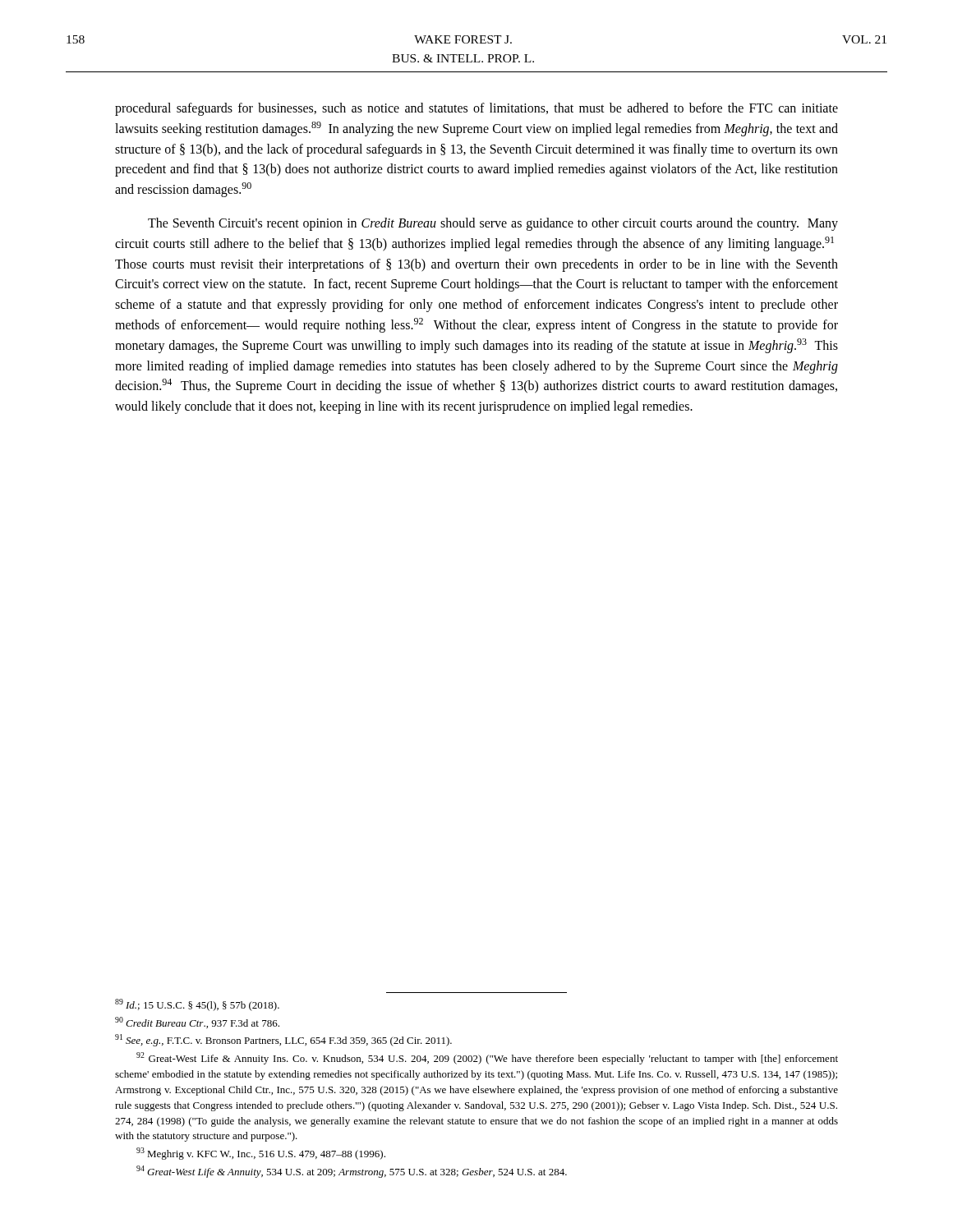953x1232 pixels.
Task: Select the footnote with the text "91 See, e.g., F.T.C. v. Bronson Partners,"
Action: click(284, 1040)
